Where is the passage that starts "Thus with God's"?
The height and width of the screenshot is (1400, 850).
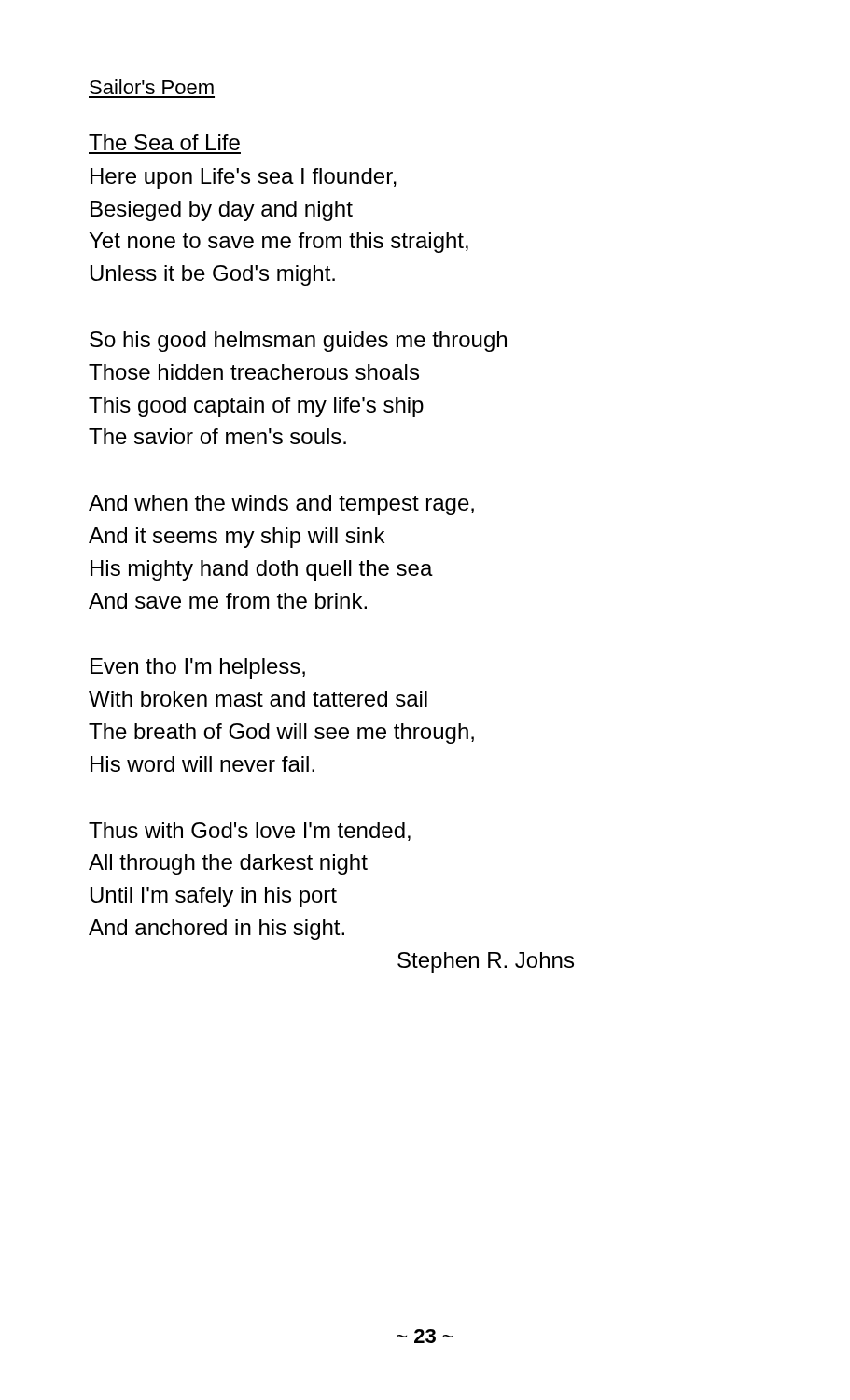coord(250,832)
